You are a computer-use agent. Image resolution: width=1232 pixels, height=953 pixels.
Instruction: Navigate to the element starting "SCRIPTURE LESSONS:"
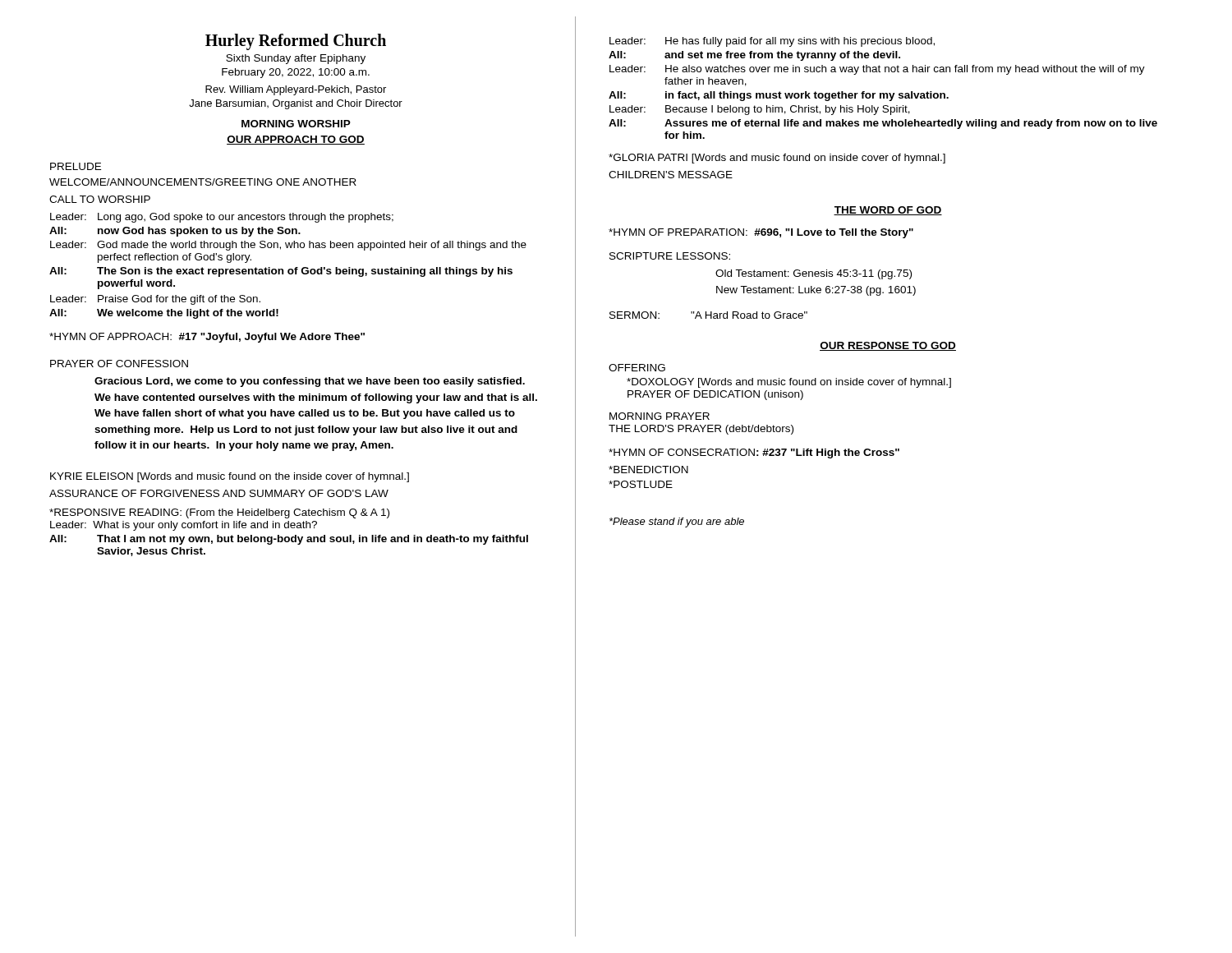pos(670,256)
